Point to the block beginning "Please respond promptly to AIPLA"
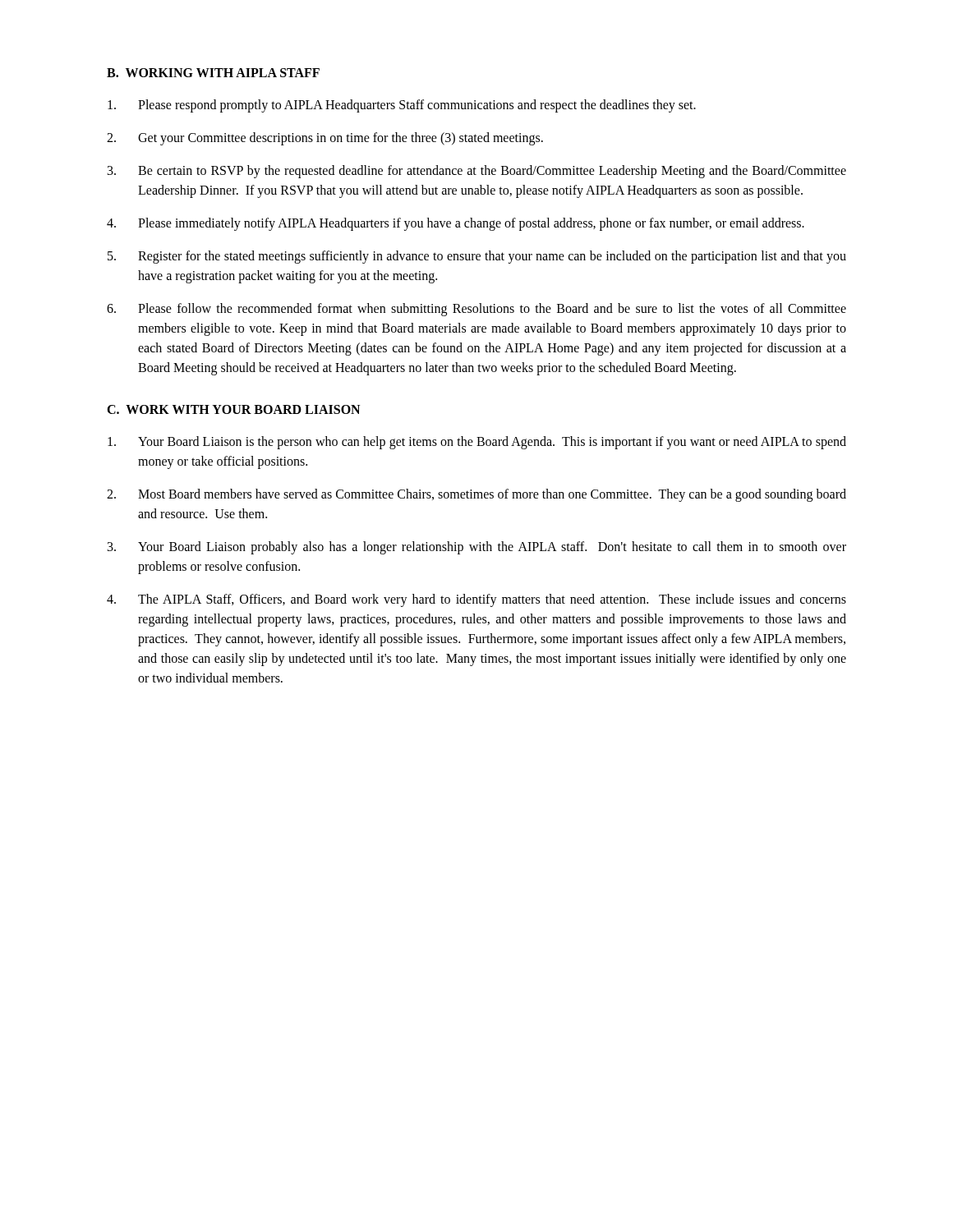The image size is (953, 1232). coord(476,105)
